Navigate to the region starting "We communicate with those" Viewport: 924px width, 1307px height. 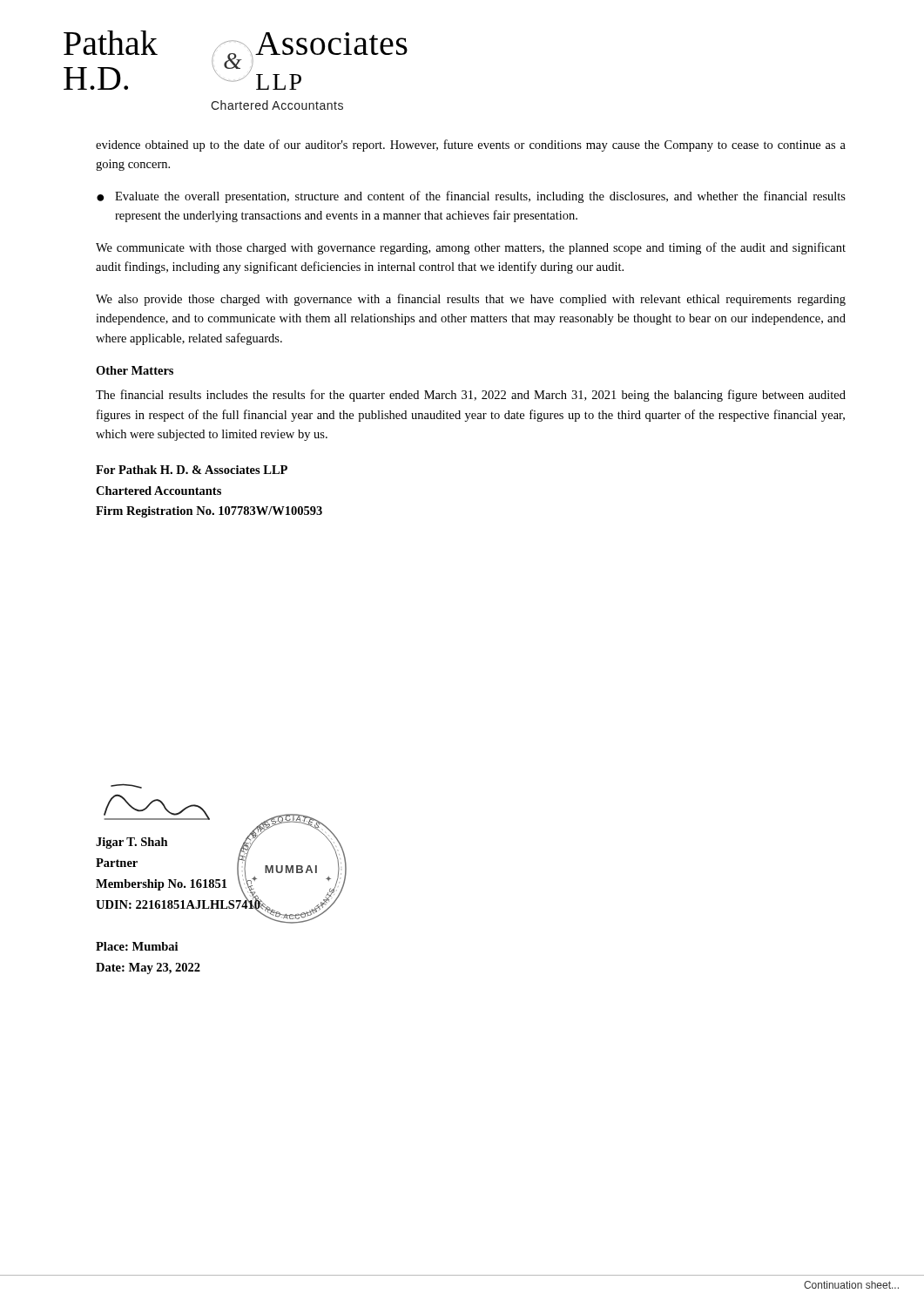471,257
